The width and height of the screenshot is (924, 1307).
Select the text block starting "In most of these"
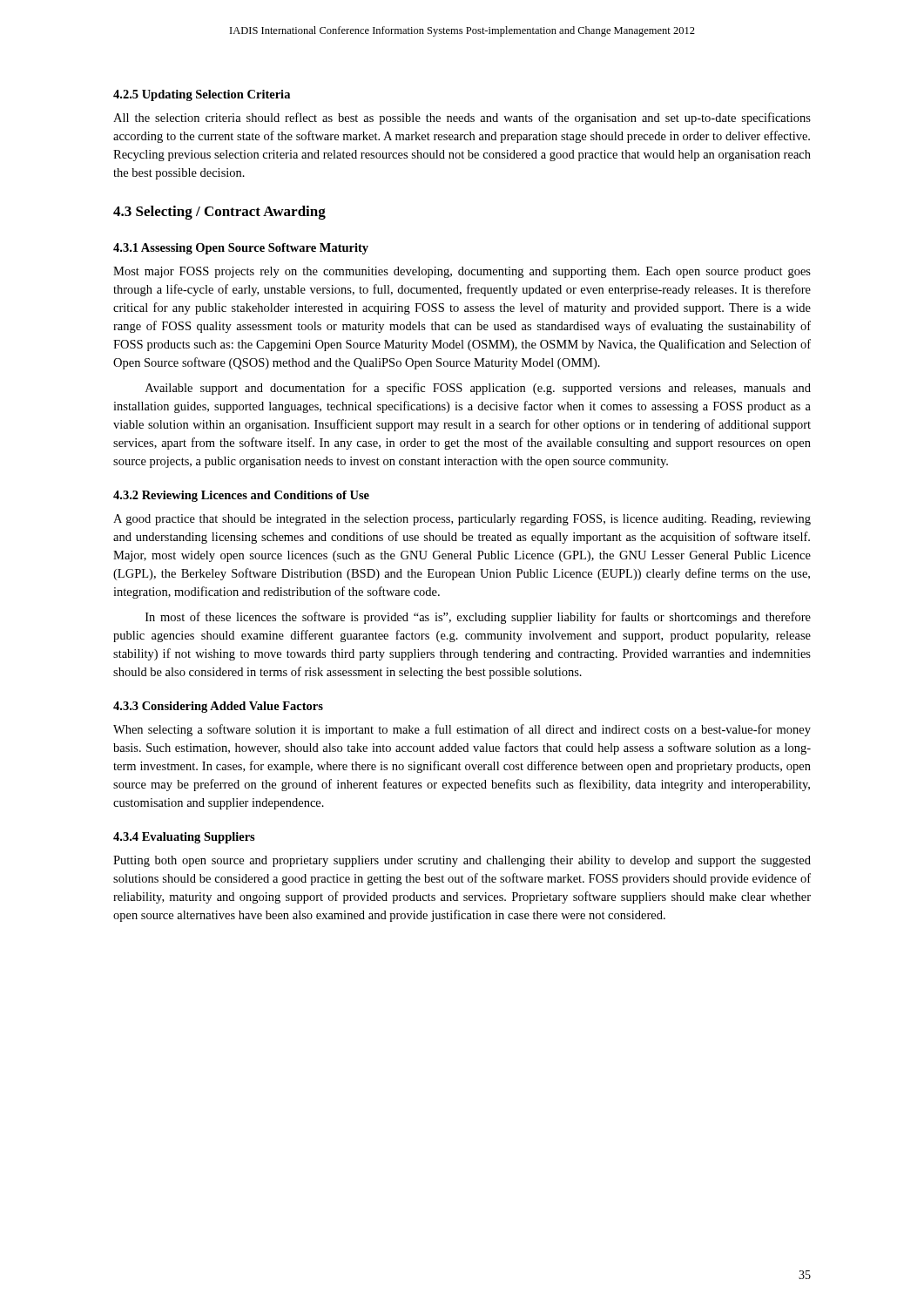tap(462, 644)
